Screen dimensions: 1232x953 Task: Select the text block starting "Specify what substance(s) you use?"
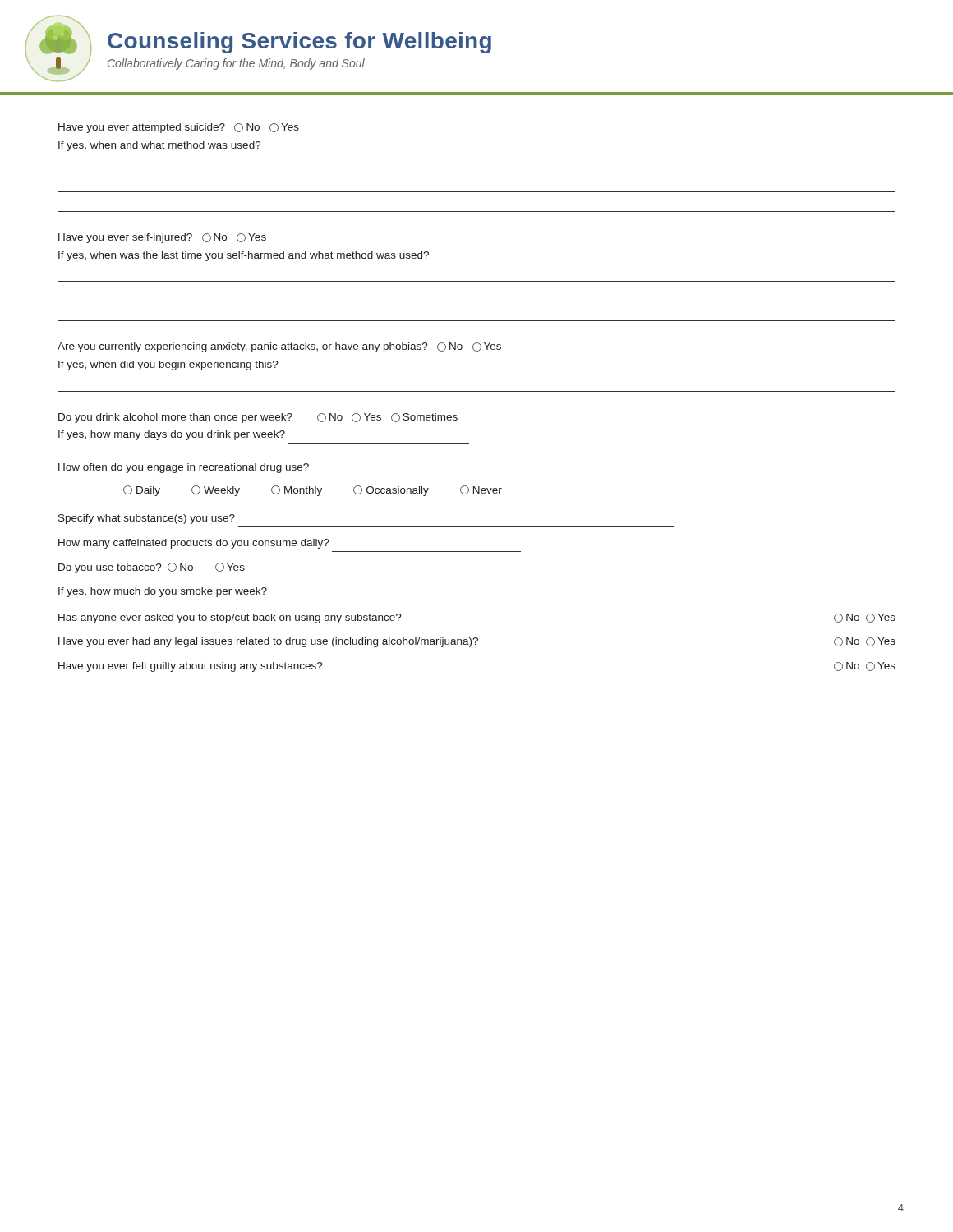pyautogui.click(x=366, y=520)
